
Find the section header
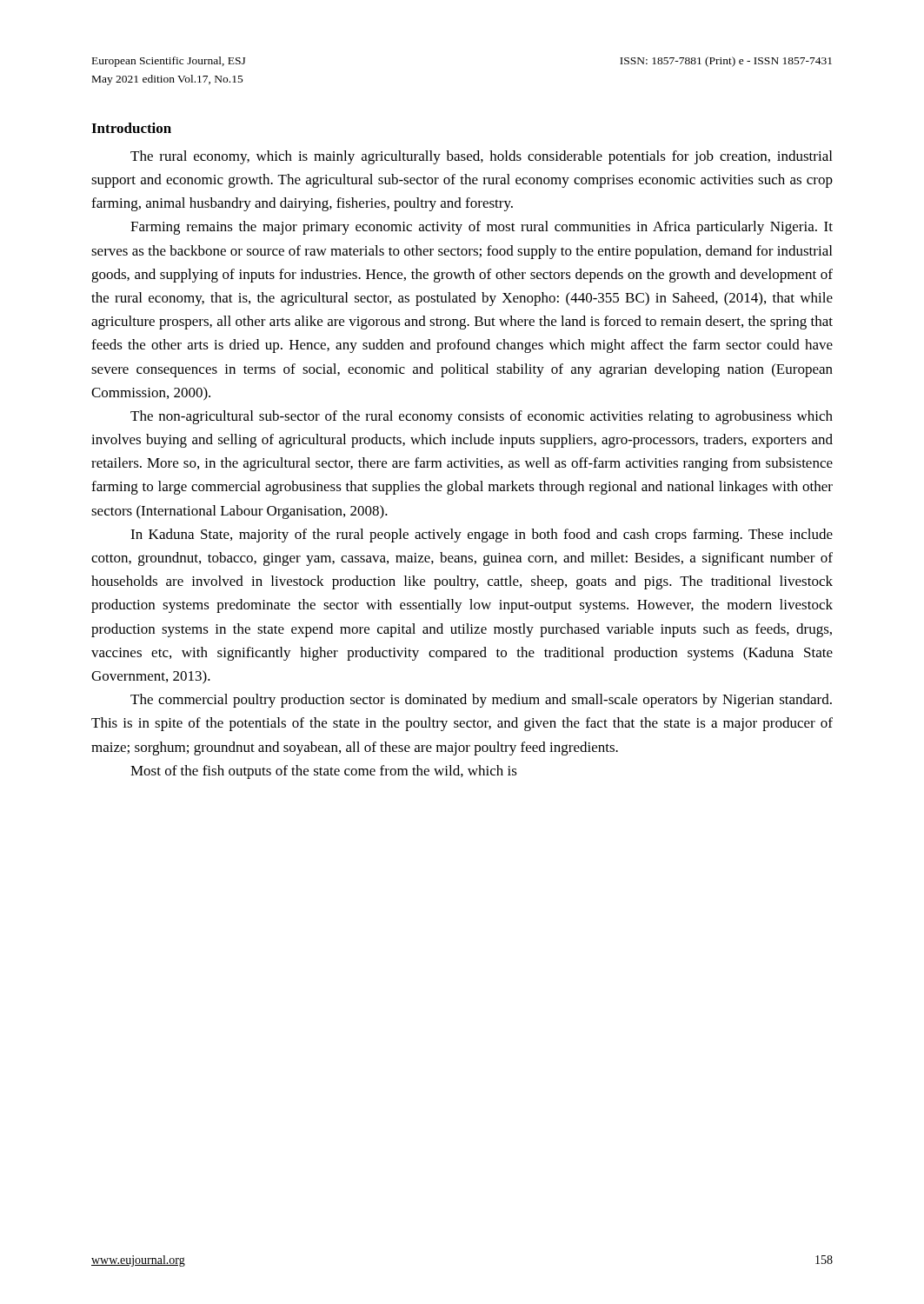pos(131,128)
